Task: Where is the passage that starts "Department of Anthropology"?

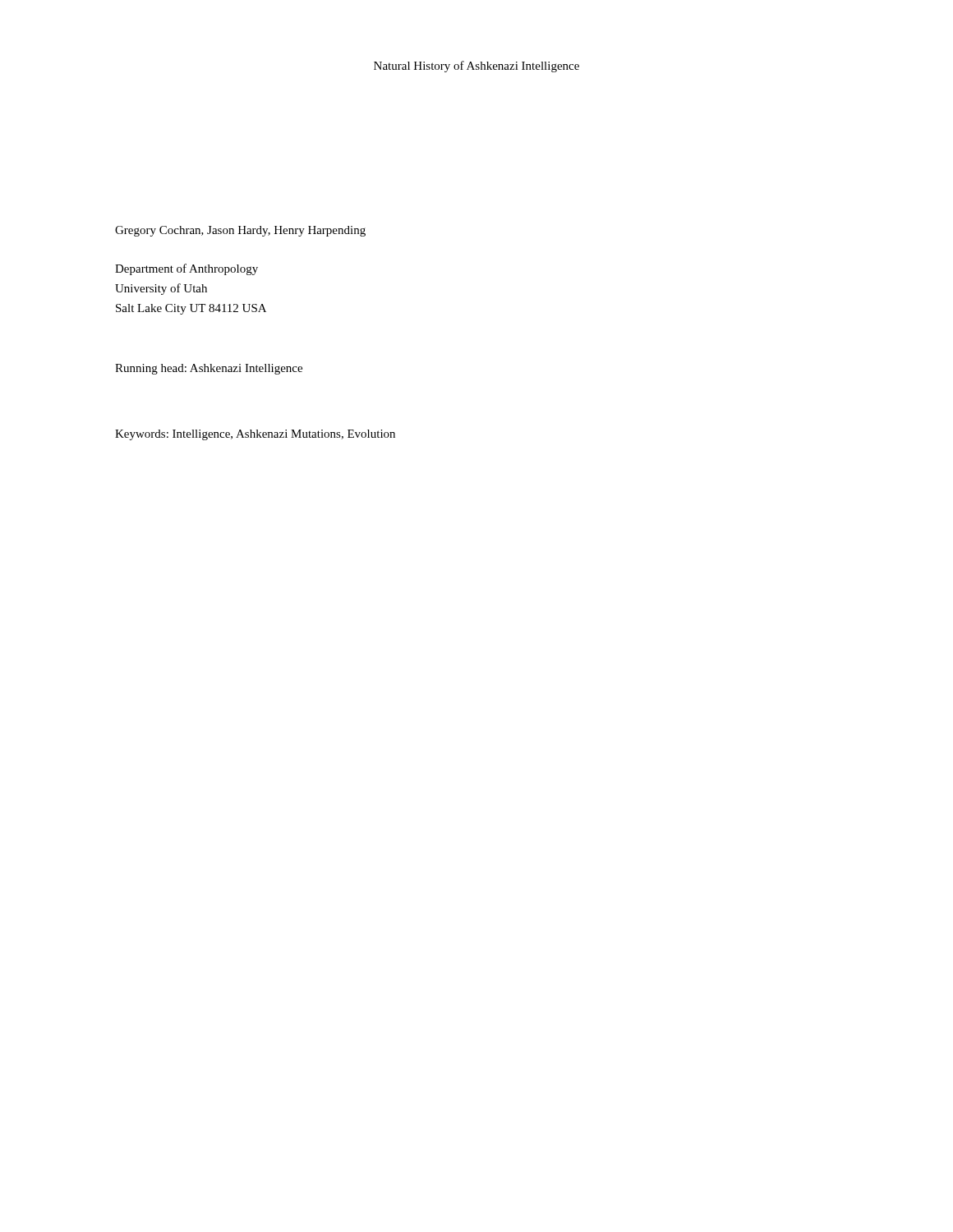Action: point(191,288)
